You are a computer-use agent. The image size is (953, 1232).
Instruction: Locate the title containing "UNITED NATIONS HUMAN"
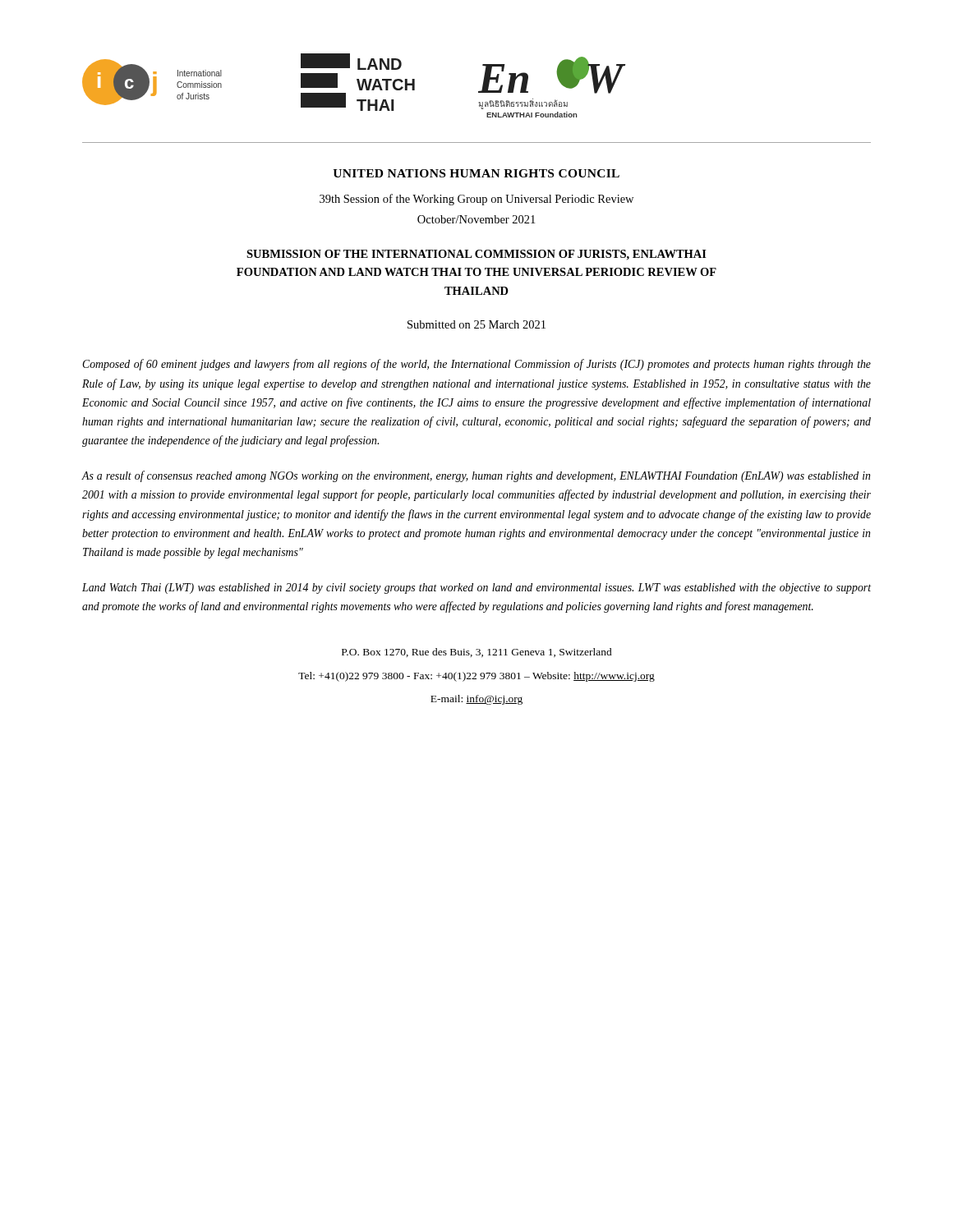(476, 173)
